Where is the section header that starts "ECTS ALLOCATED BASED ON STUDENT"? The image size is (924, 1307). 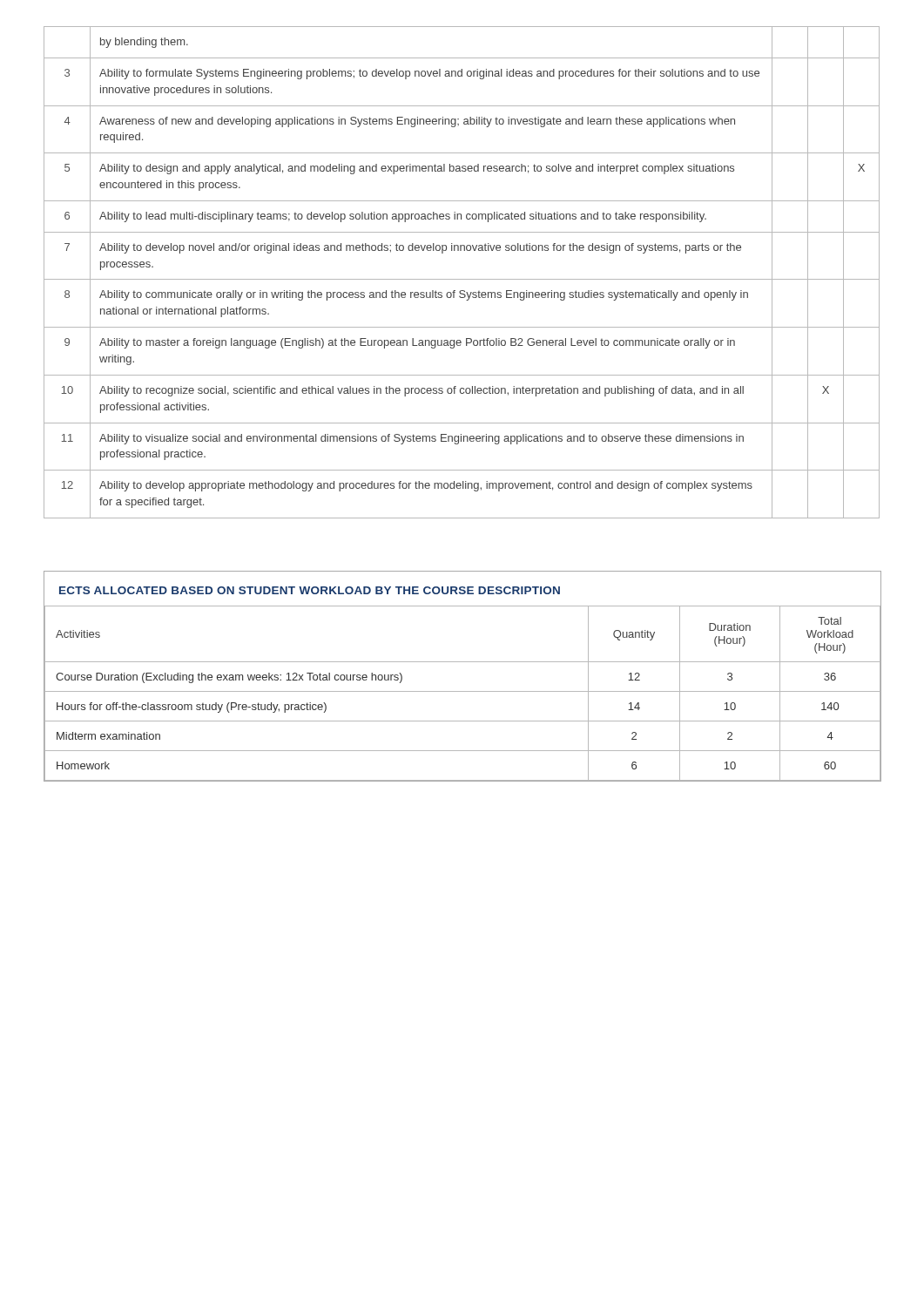tap(310, 590)
